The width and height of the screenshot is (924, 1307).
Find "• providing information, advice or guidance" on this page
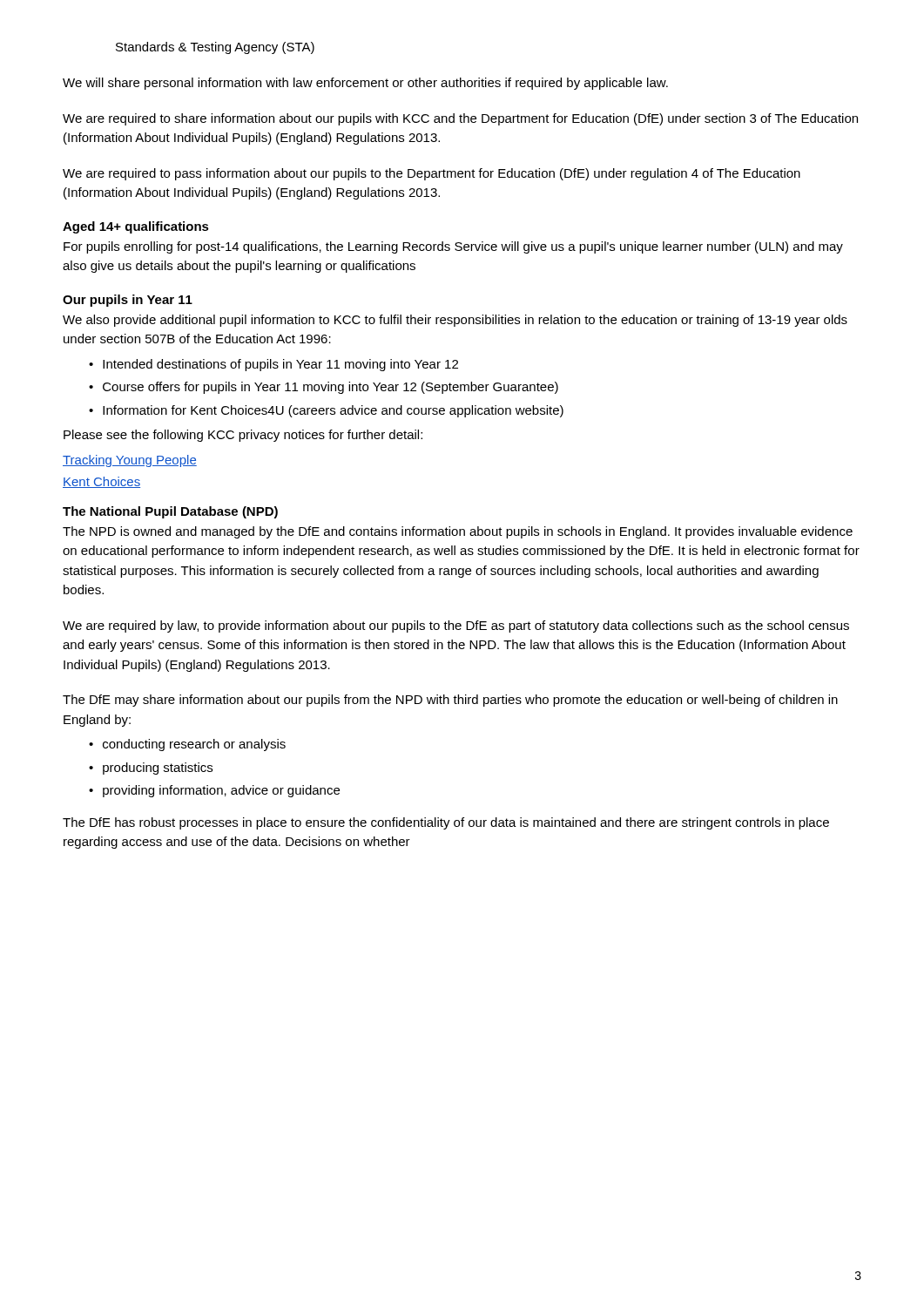214,791
